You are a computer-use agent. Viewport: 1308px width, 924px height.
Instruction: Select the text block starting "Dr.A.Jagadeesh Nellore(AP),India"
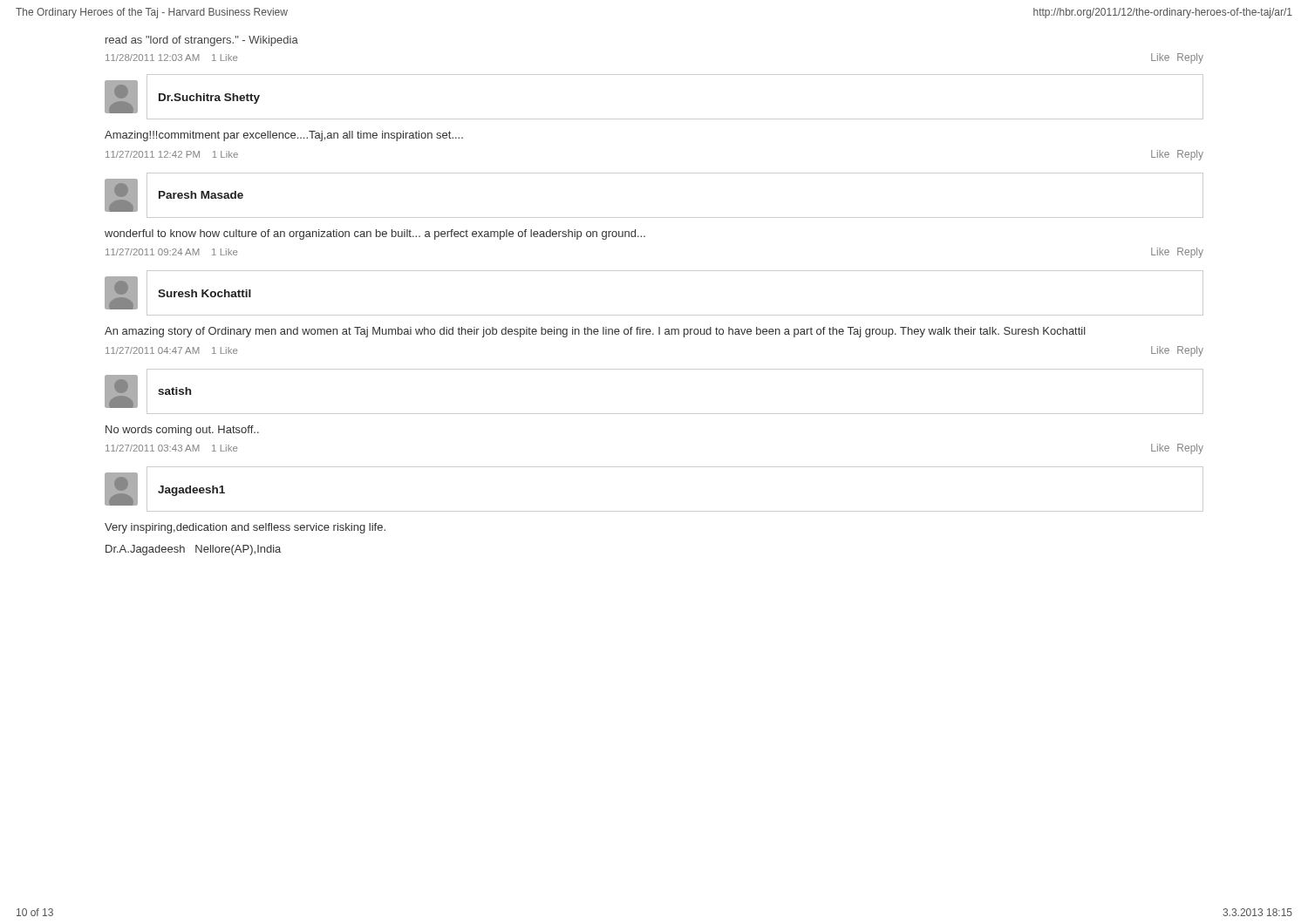click(193, 548)
